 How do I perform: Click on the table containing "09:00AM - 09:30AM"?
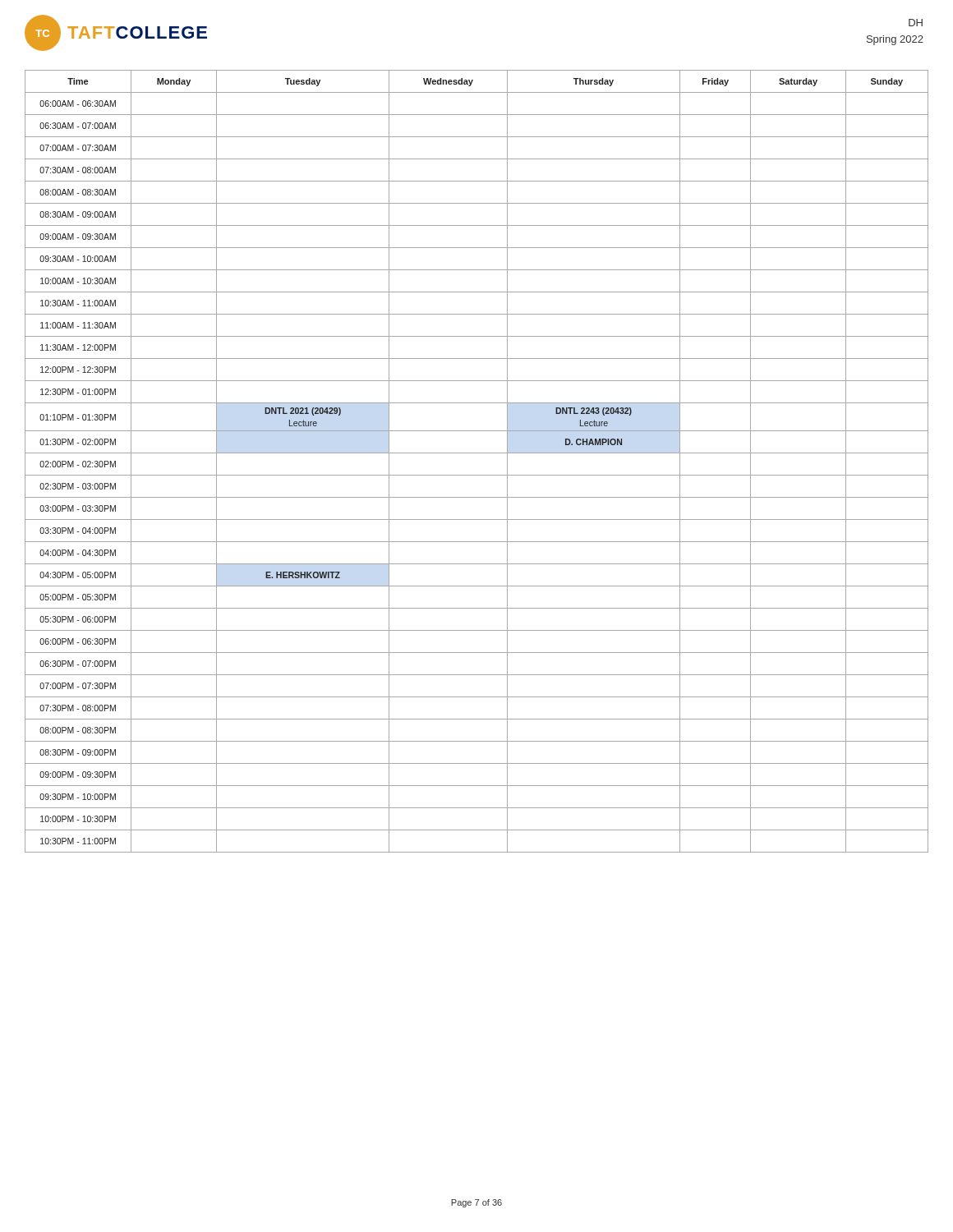click(476, 461)
